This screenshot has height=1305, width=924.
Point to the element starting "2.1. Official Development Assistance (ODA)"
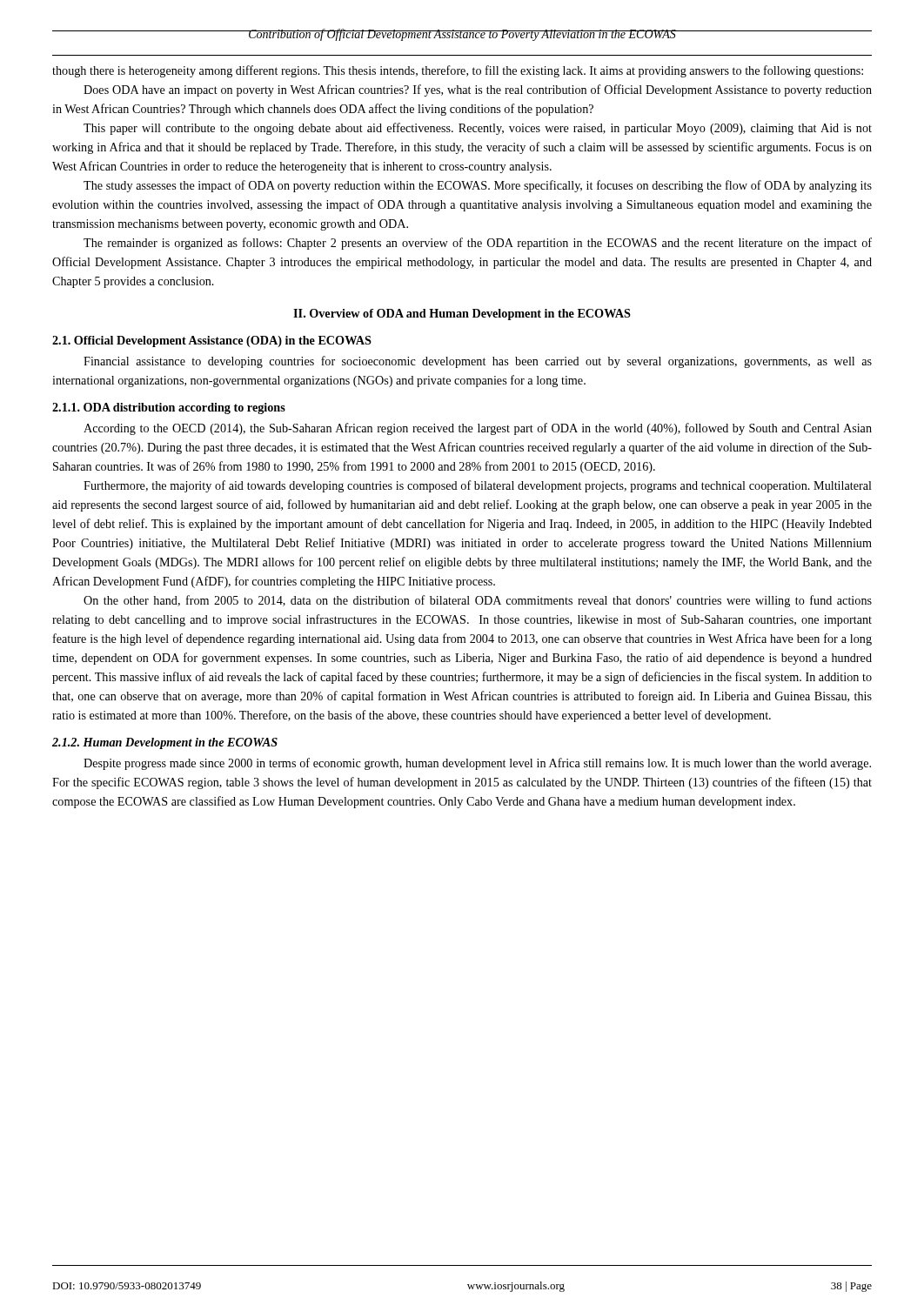(x=212, y=340)
